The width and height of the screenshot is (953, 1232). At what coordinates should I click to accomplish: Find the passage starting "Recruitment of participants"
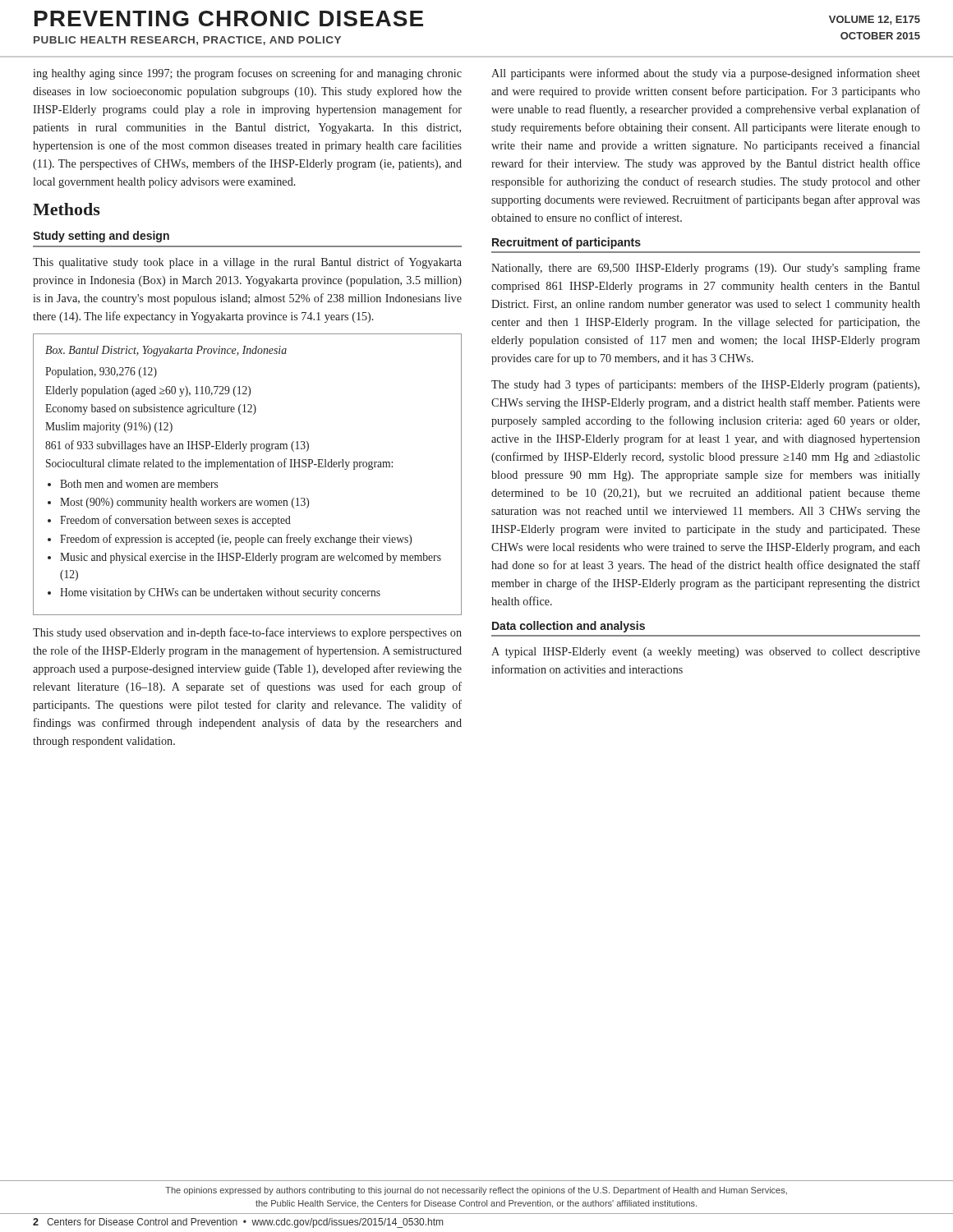706,244
